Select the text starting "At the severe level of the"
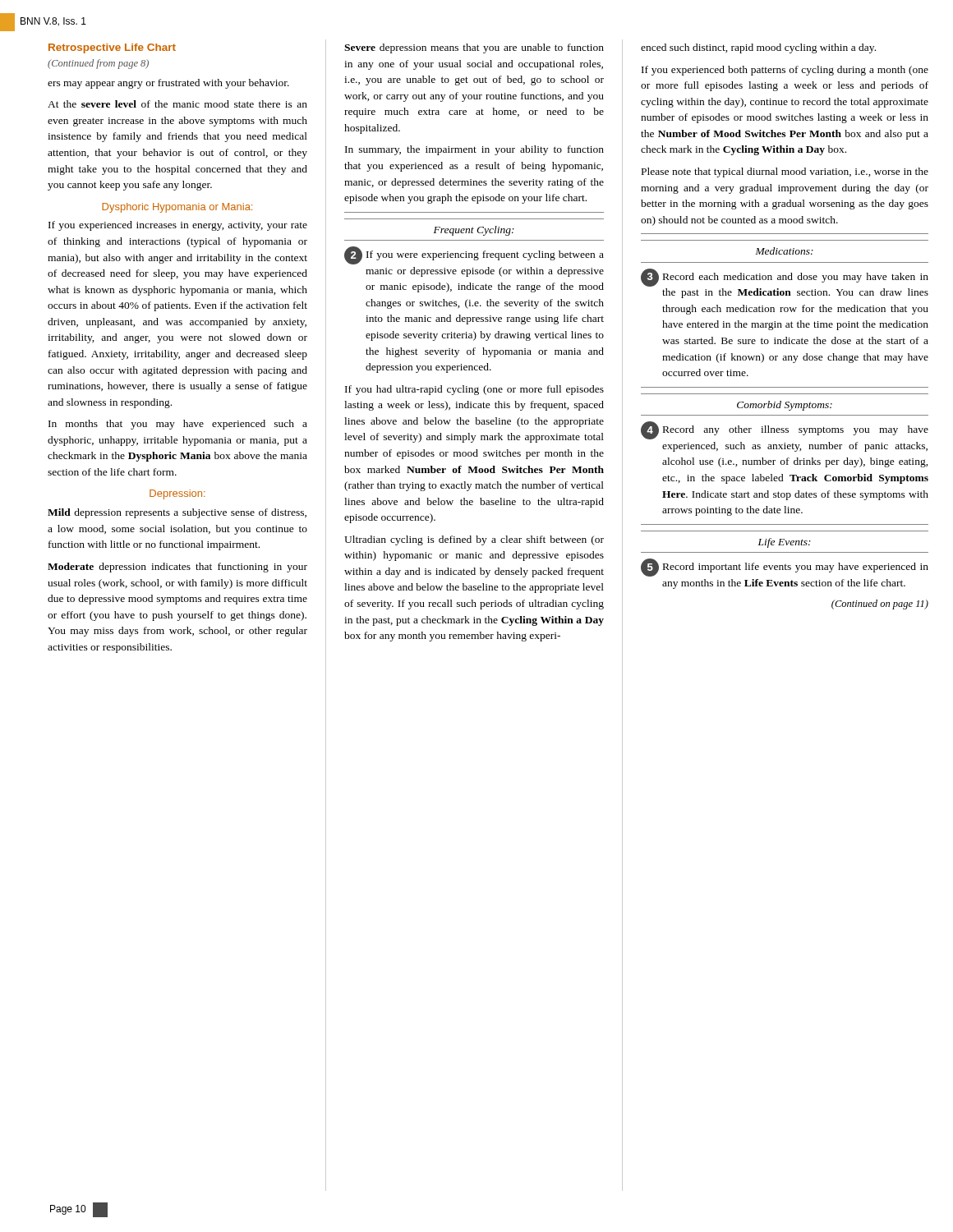This screenshot has height=1232, width=953. pos(177,145)
